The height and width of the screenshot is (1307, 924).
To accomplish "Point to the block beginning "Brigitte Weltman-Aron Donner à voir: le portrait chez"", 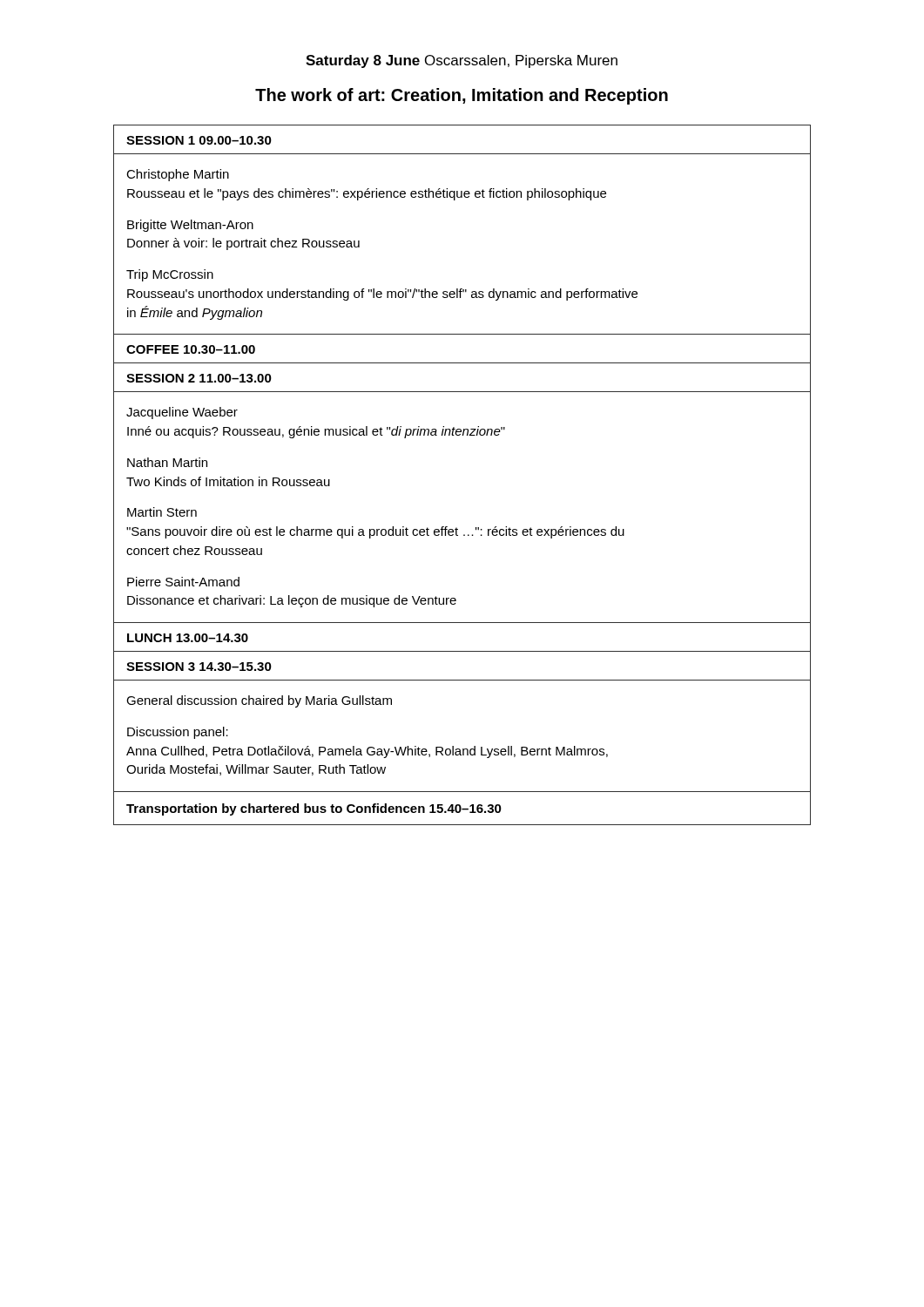I will click(x=190, y=226).
